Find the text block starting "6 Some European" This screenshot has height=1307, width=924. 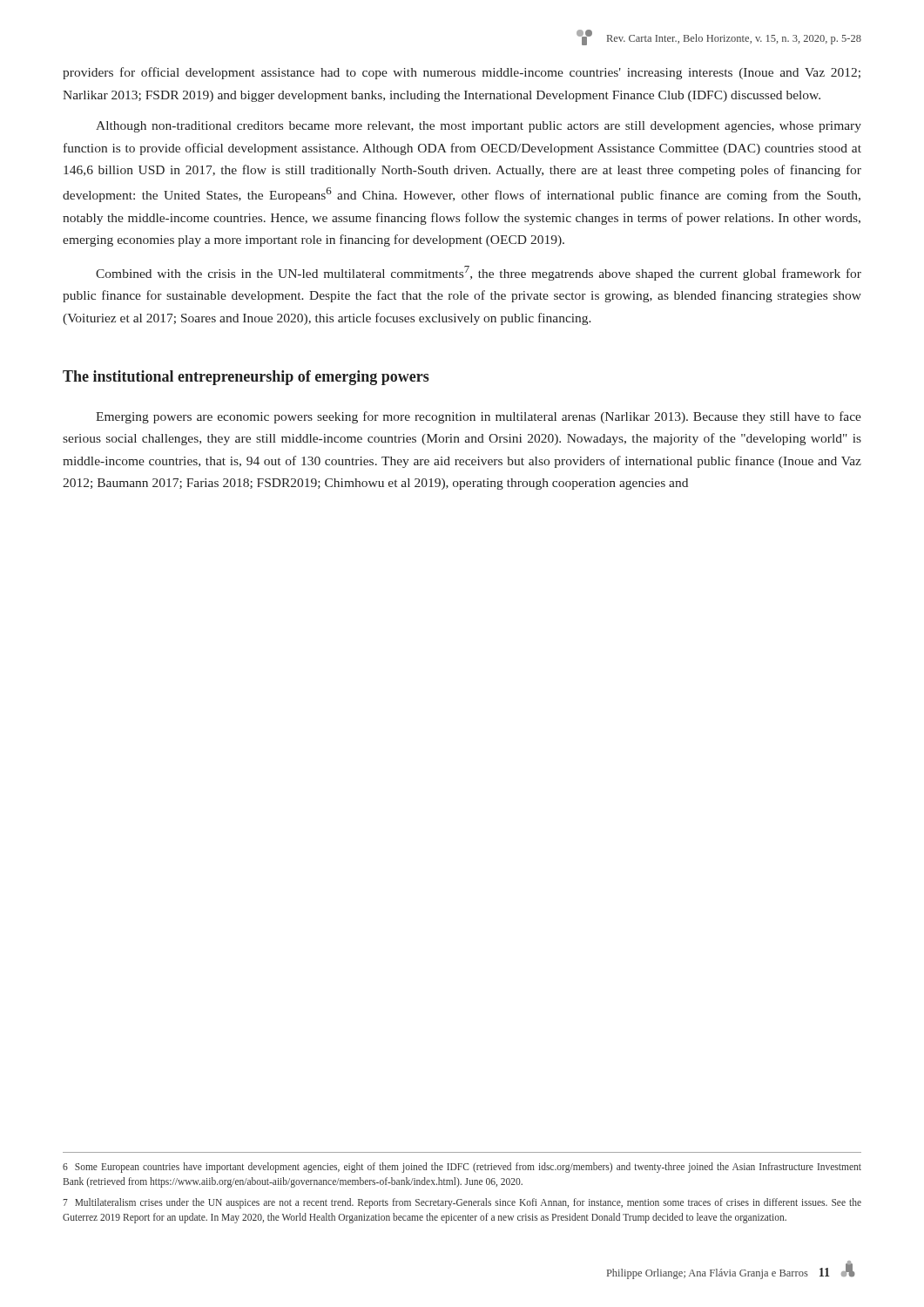462,1174
